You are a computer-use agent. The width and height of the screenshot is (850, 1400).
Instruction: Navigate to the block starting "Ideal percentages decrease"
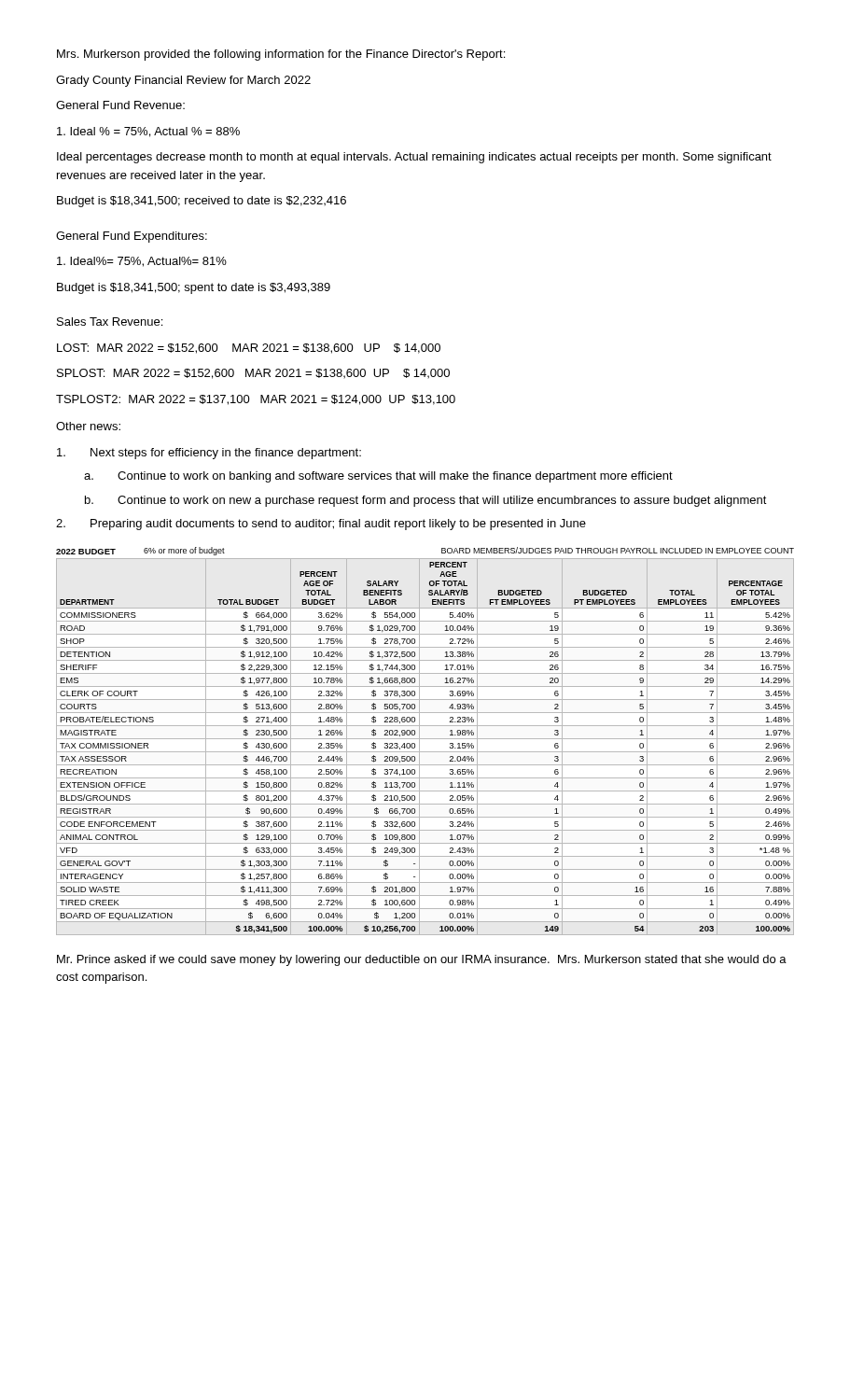tap(414, 165)
